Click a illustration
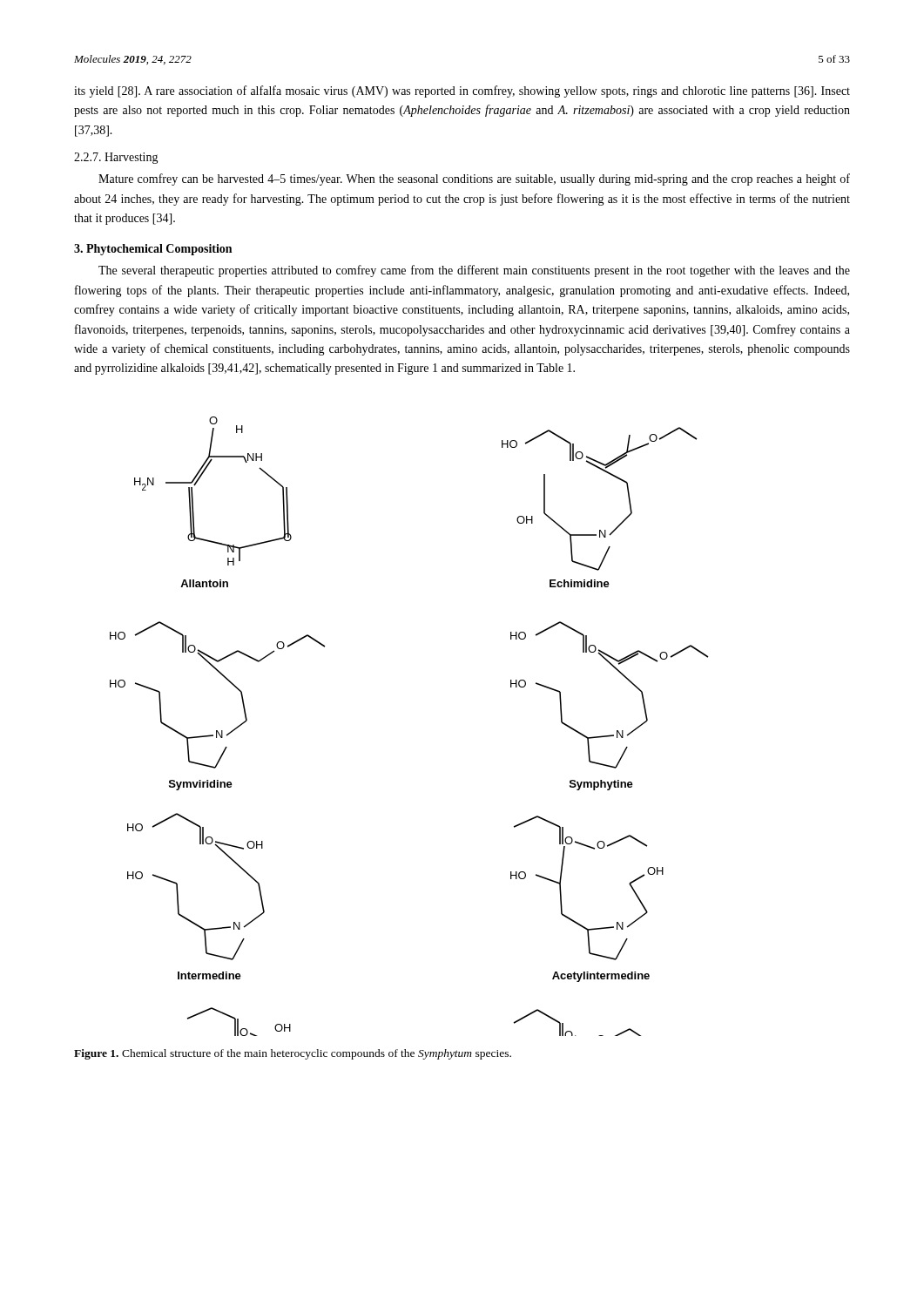The height and width of the screenshot is (1307, 924). [x=462, y=715]
